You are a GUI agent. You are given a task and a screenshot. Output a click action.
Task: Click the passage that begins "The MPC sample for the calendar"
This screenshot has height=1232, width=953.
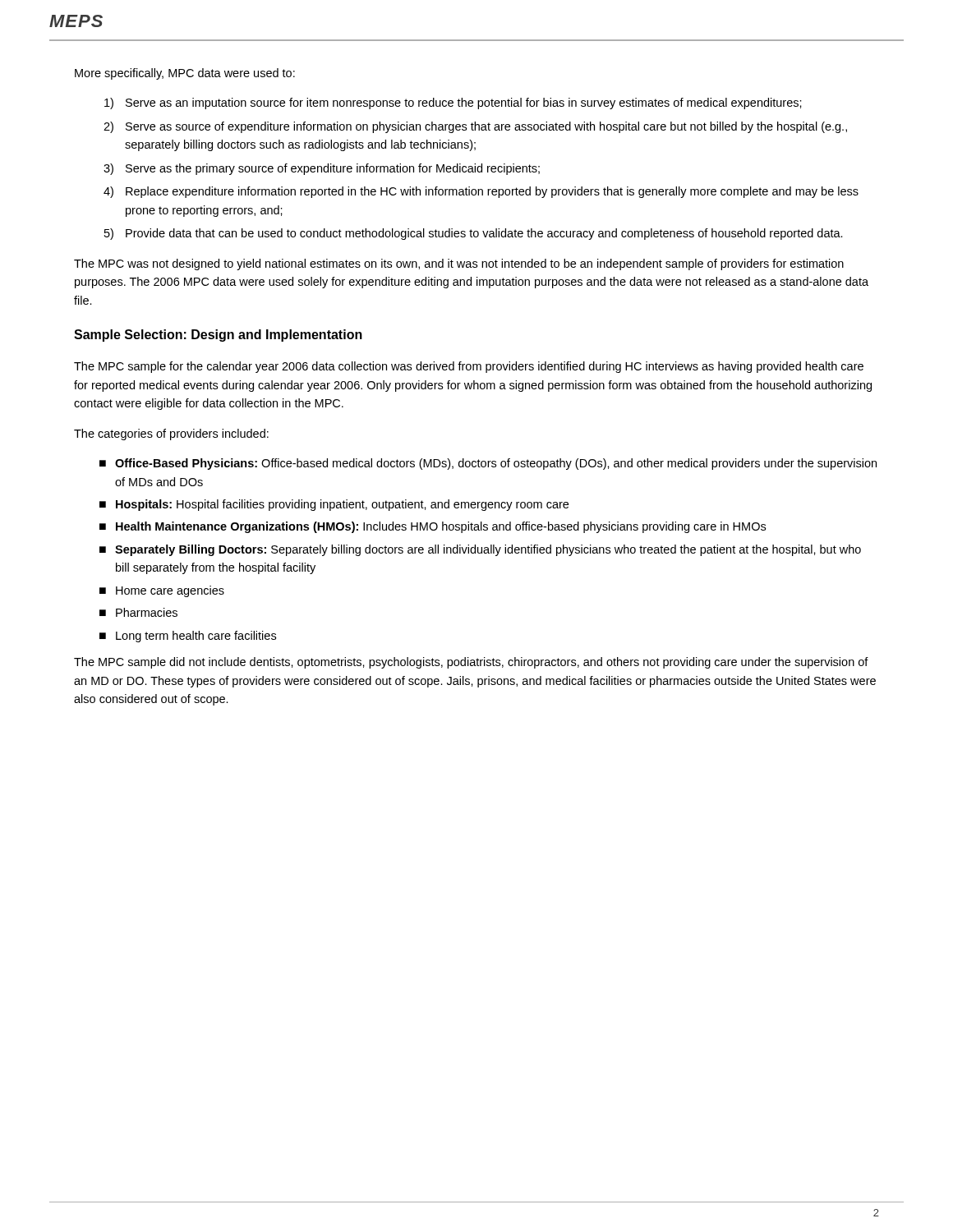tap(473, 385)
